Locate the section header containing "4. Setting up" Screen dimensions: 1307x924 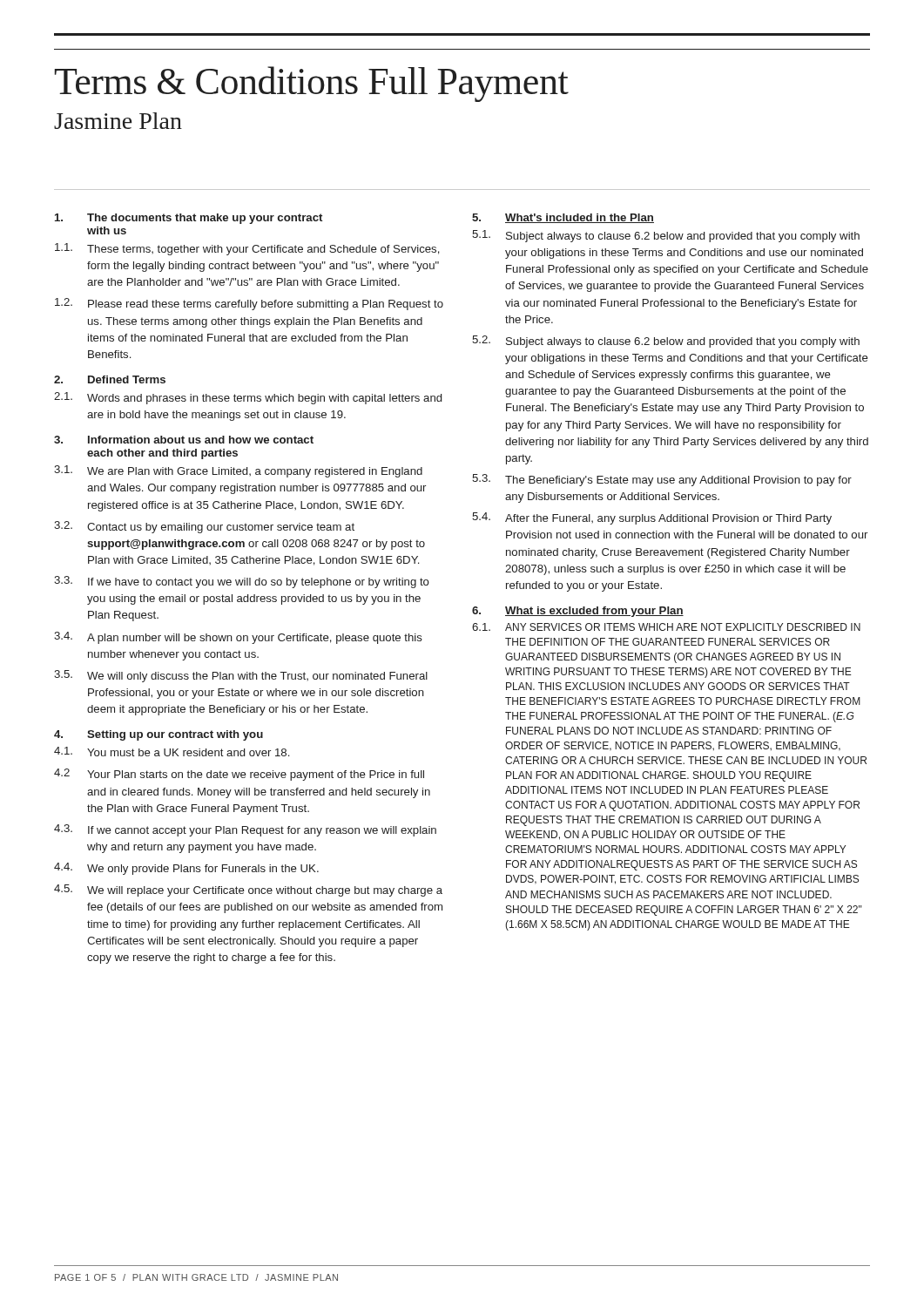coord(159,734)
